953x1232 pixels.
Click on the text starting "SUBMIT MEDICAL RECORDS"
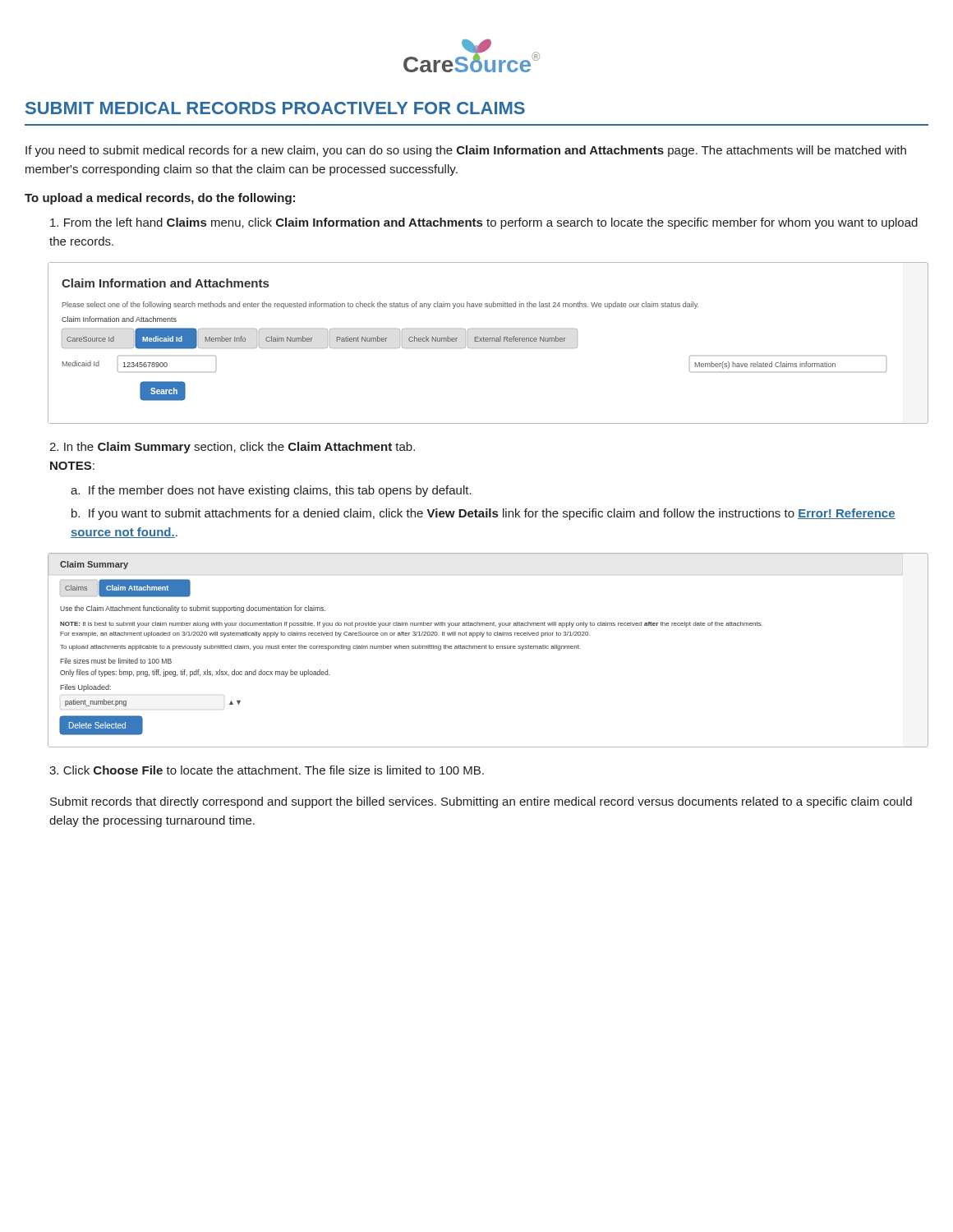point(275,108)
